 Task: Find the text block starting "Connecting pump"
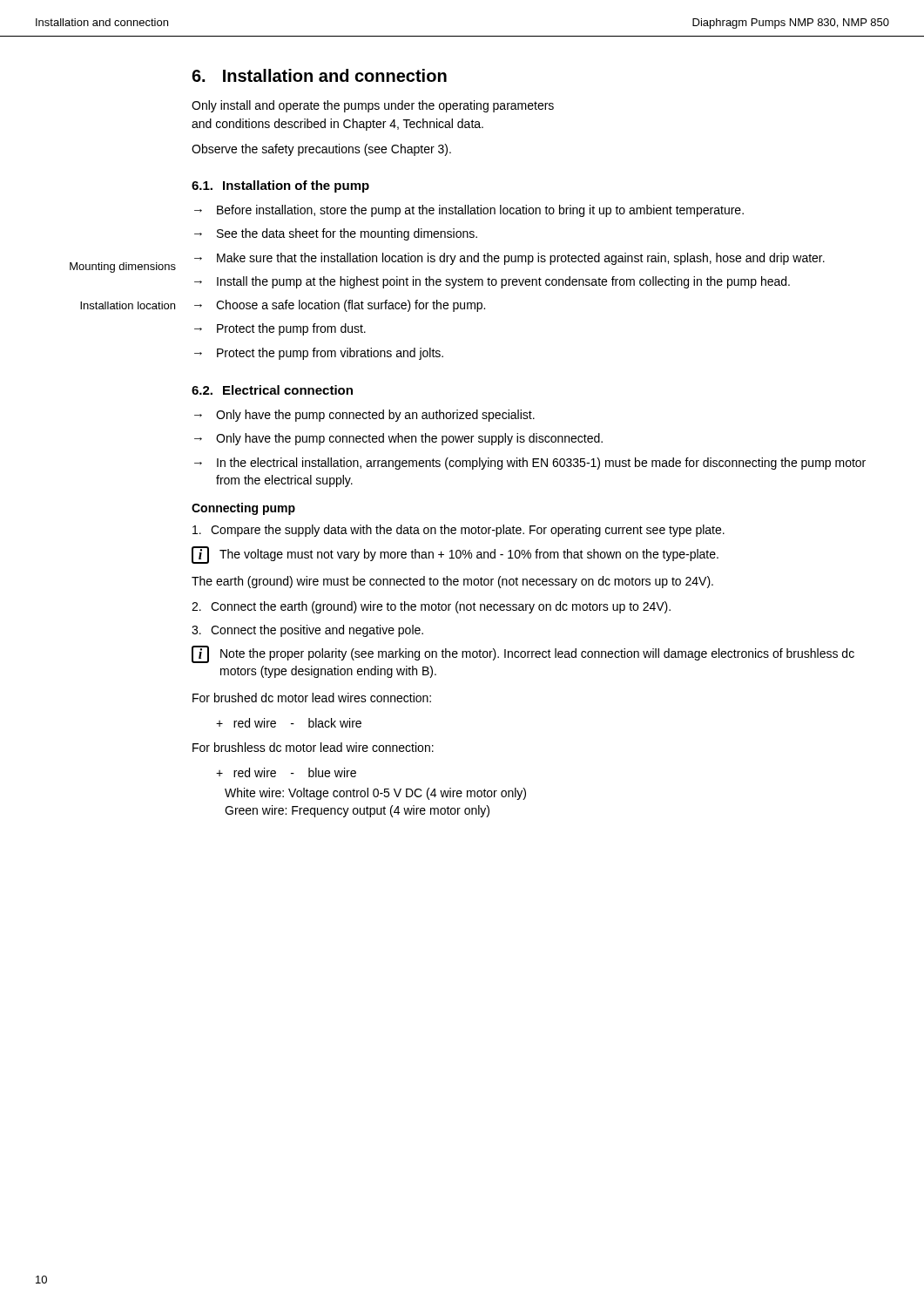click(x=243, y=508)
